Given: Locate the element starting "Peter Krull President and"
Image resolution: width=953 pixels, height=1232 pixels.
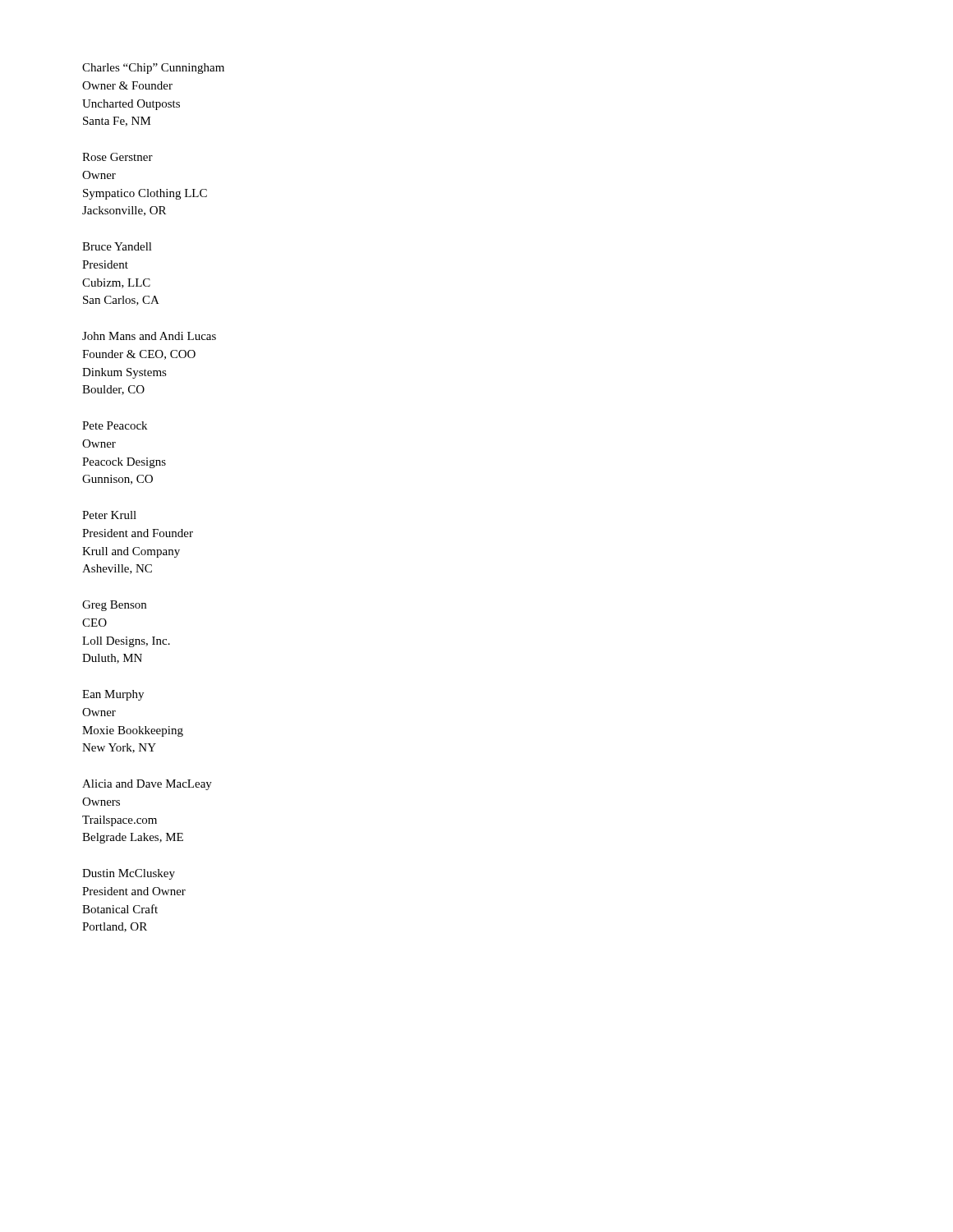Looking at the screenshot, I should click(109, 515).
